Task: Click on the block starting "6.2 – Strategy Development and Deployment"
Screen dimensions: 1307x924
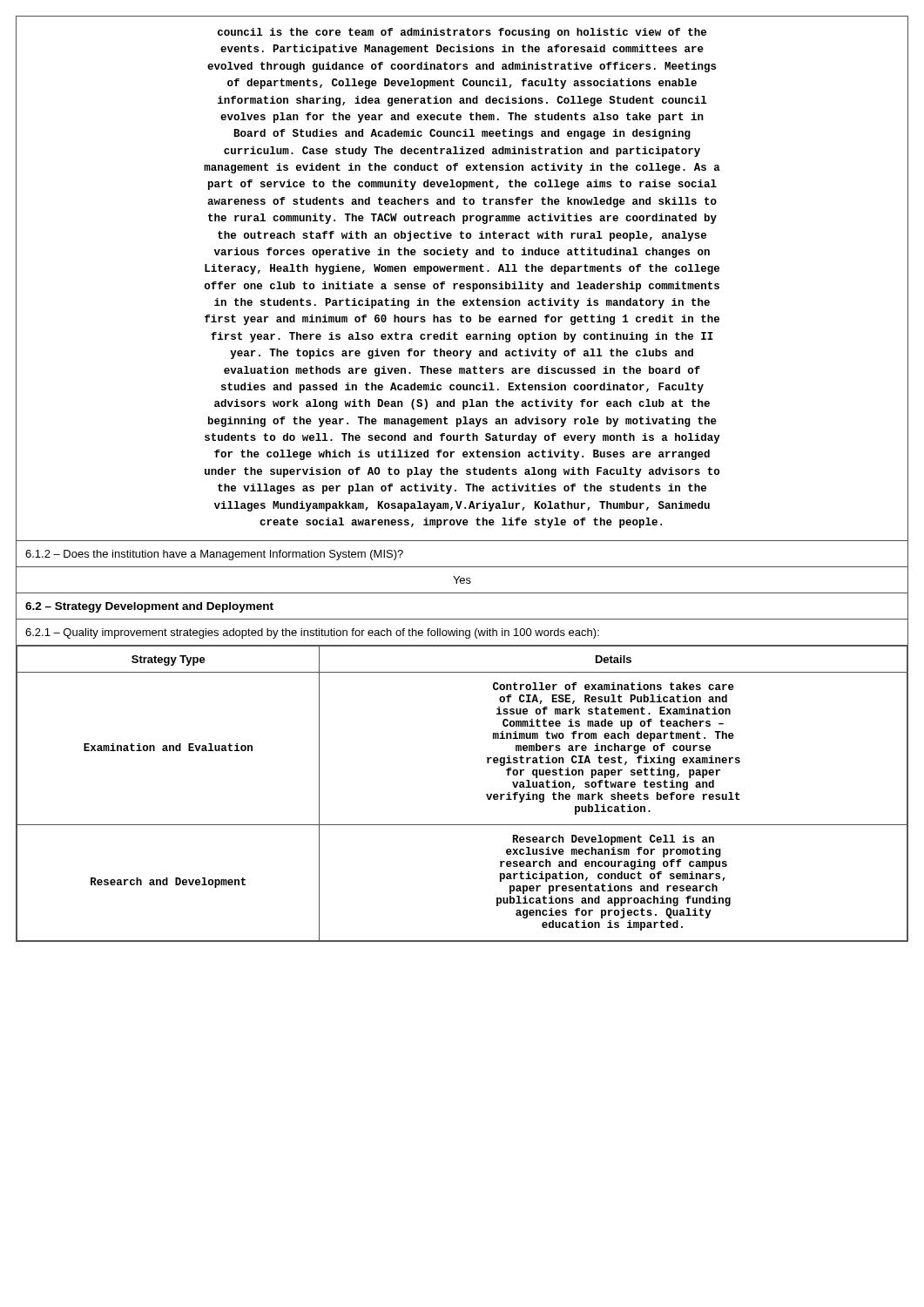Action: pos(149,606)
